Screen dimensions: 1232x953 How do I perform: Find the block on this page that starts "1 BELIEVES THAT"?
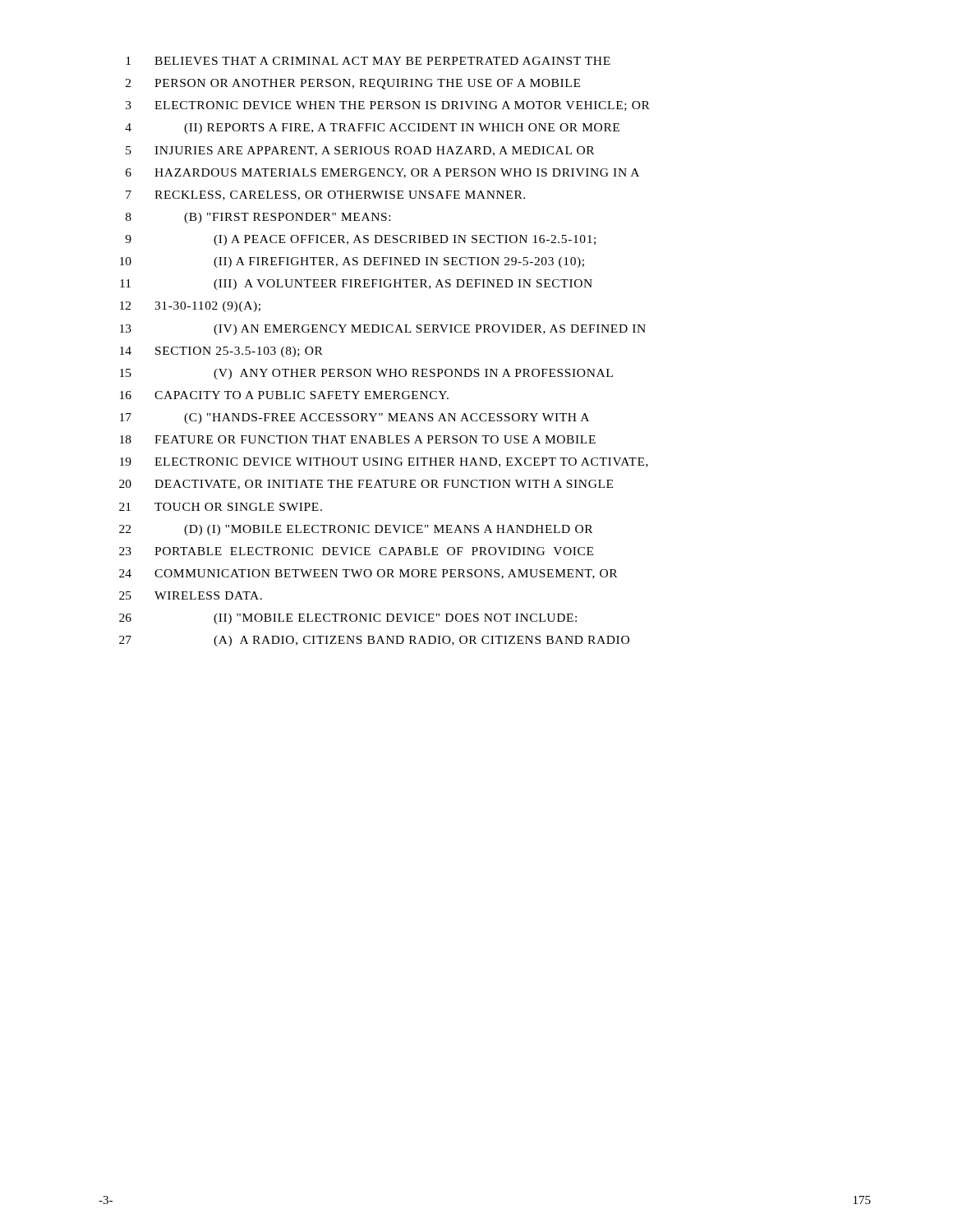click(485, 60)
